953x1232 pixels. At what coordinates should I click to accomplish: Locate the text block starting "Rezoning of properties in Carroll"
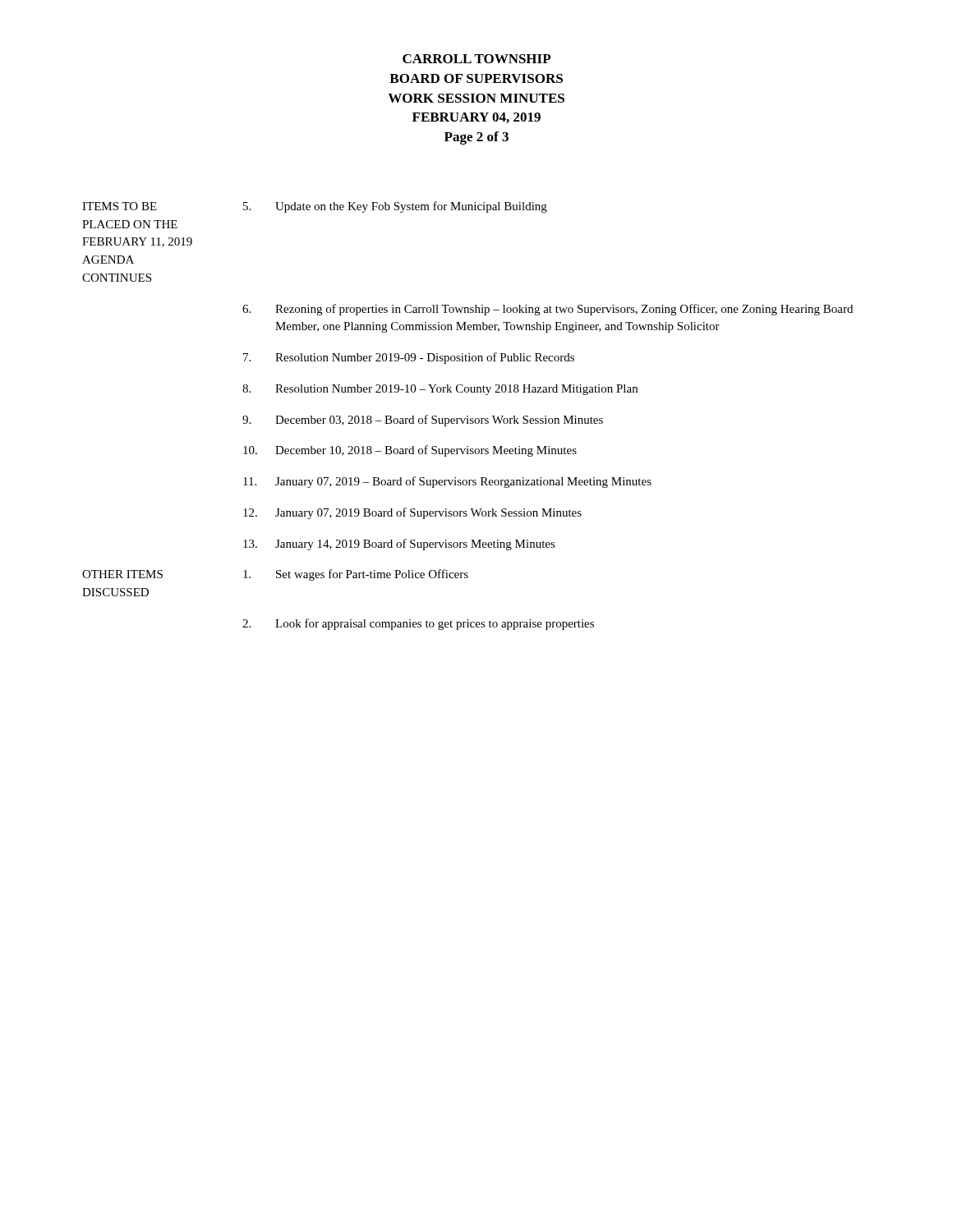(x=564, y=318)
